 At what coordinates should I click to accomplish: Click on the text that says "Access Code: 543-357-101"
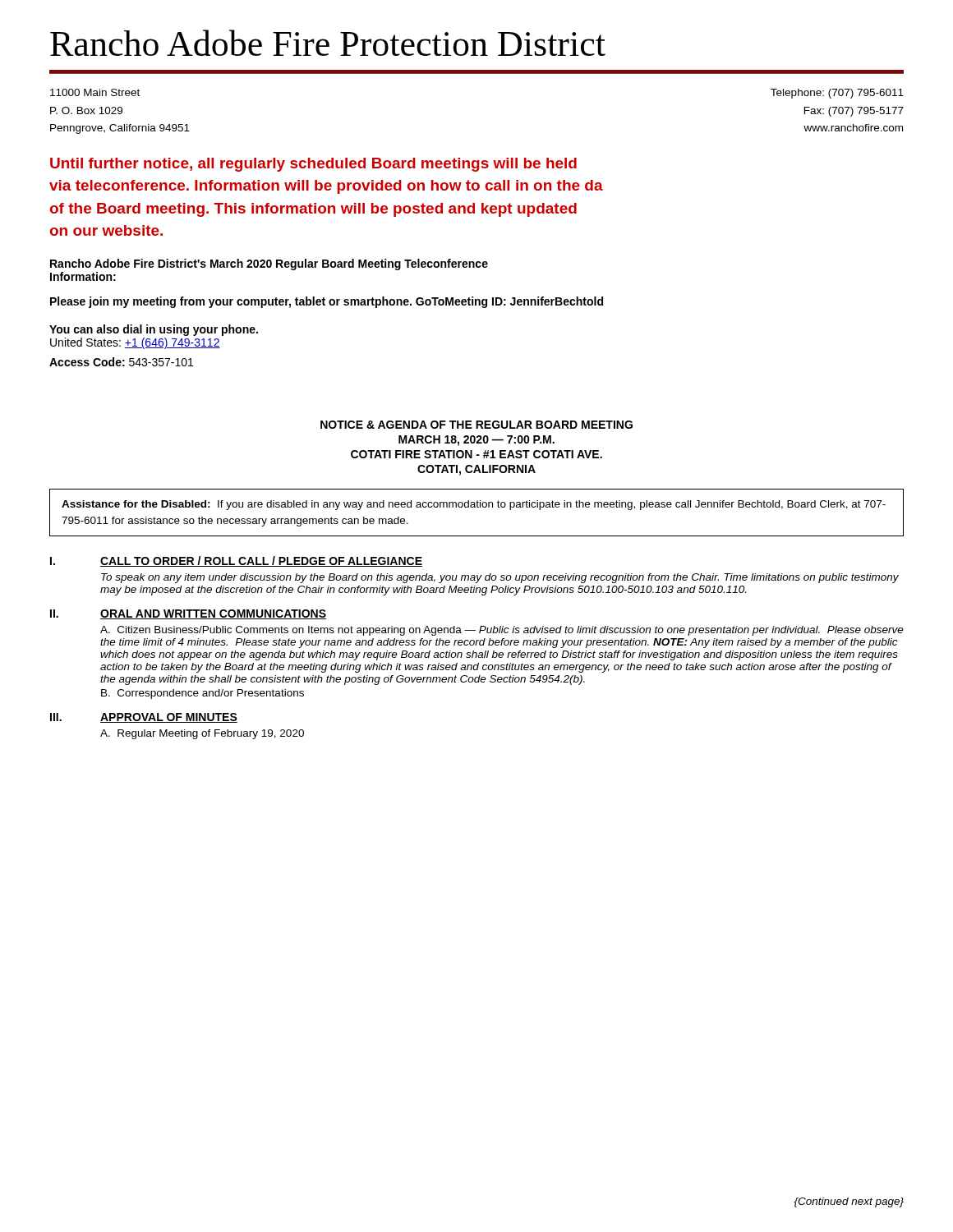(122, 362)
